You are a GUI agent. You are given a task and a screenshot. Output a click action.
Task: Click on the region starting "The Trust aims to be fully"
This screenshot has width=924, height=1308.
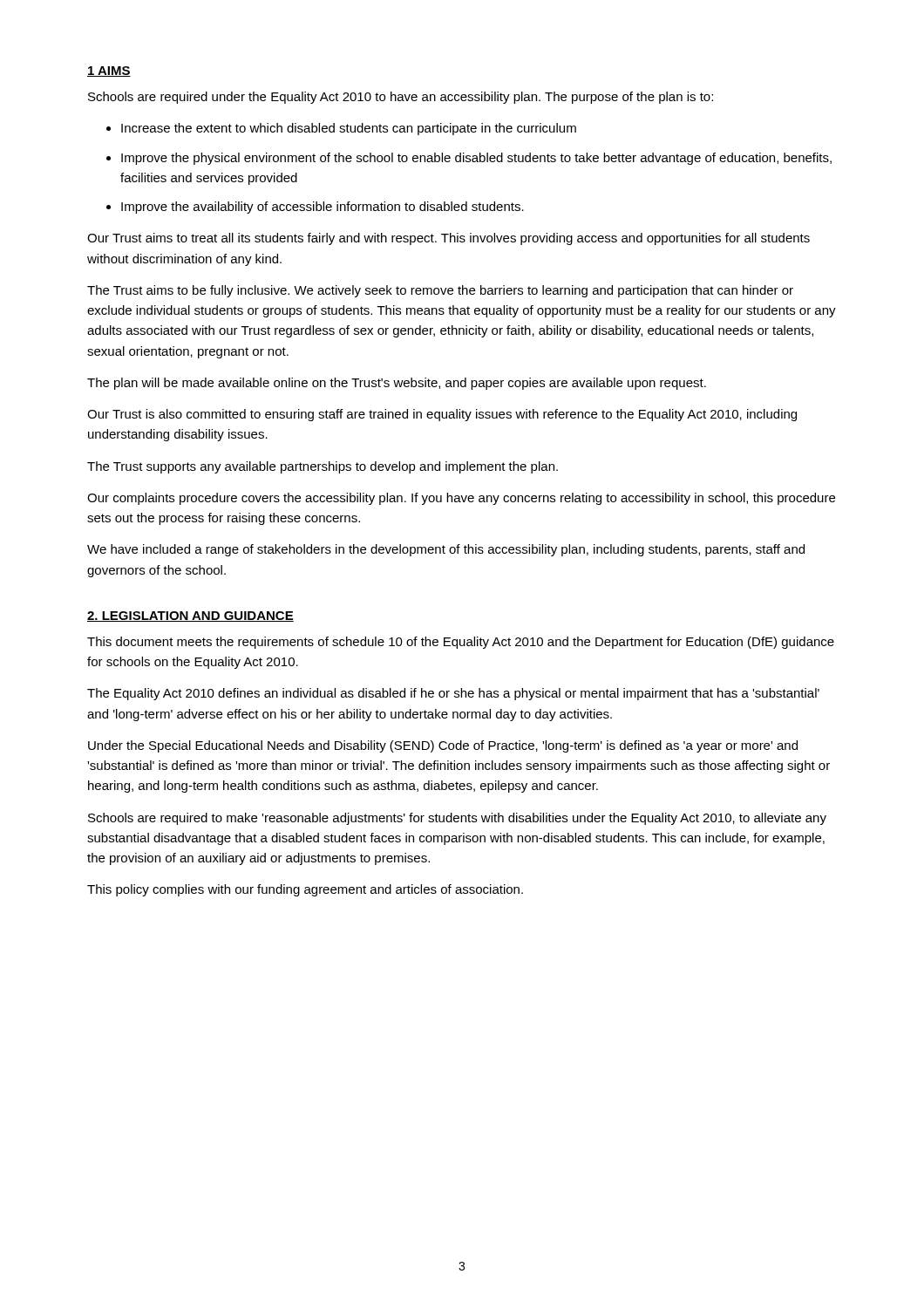point(461,320)
